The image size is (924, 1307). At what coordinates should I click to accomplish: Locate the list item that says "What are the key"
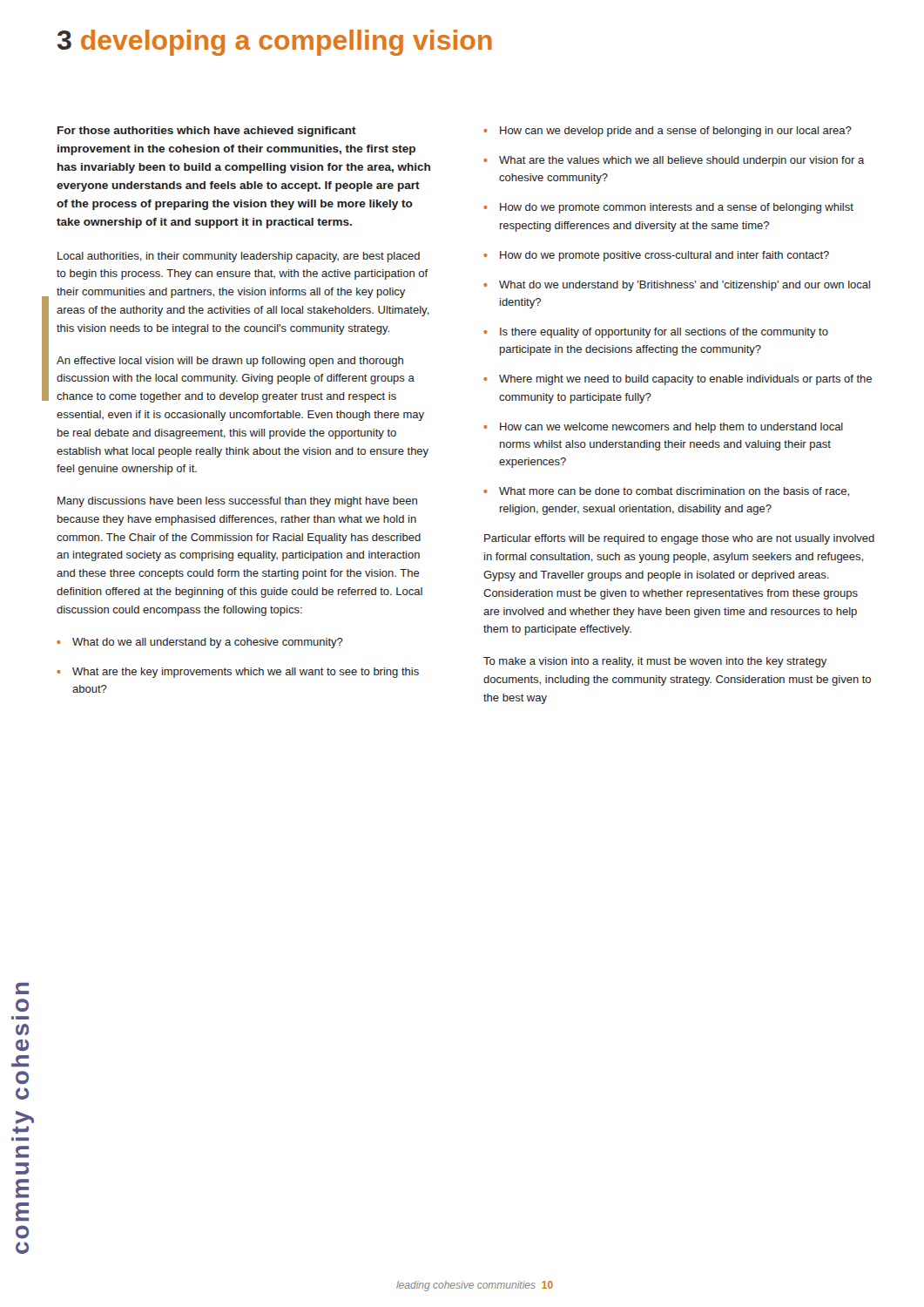[246, 680]
